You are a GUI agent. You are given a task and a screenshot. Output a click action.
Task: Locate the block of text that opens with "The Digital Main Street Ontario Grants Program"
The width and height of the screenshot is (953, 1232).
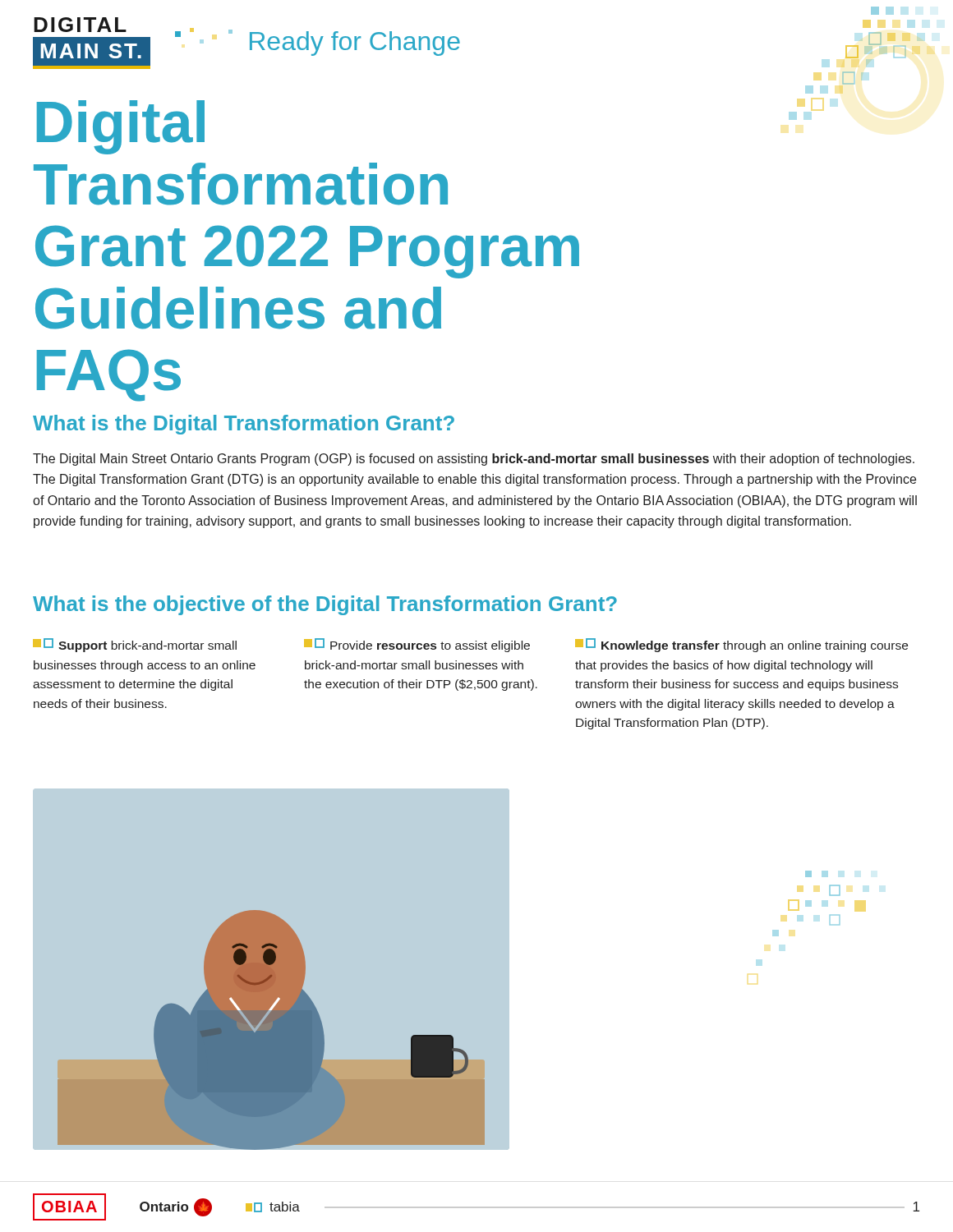tap(475, 490)
